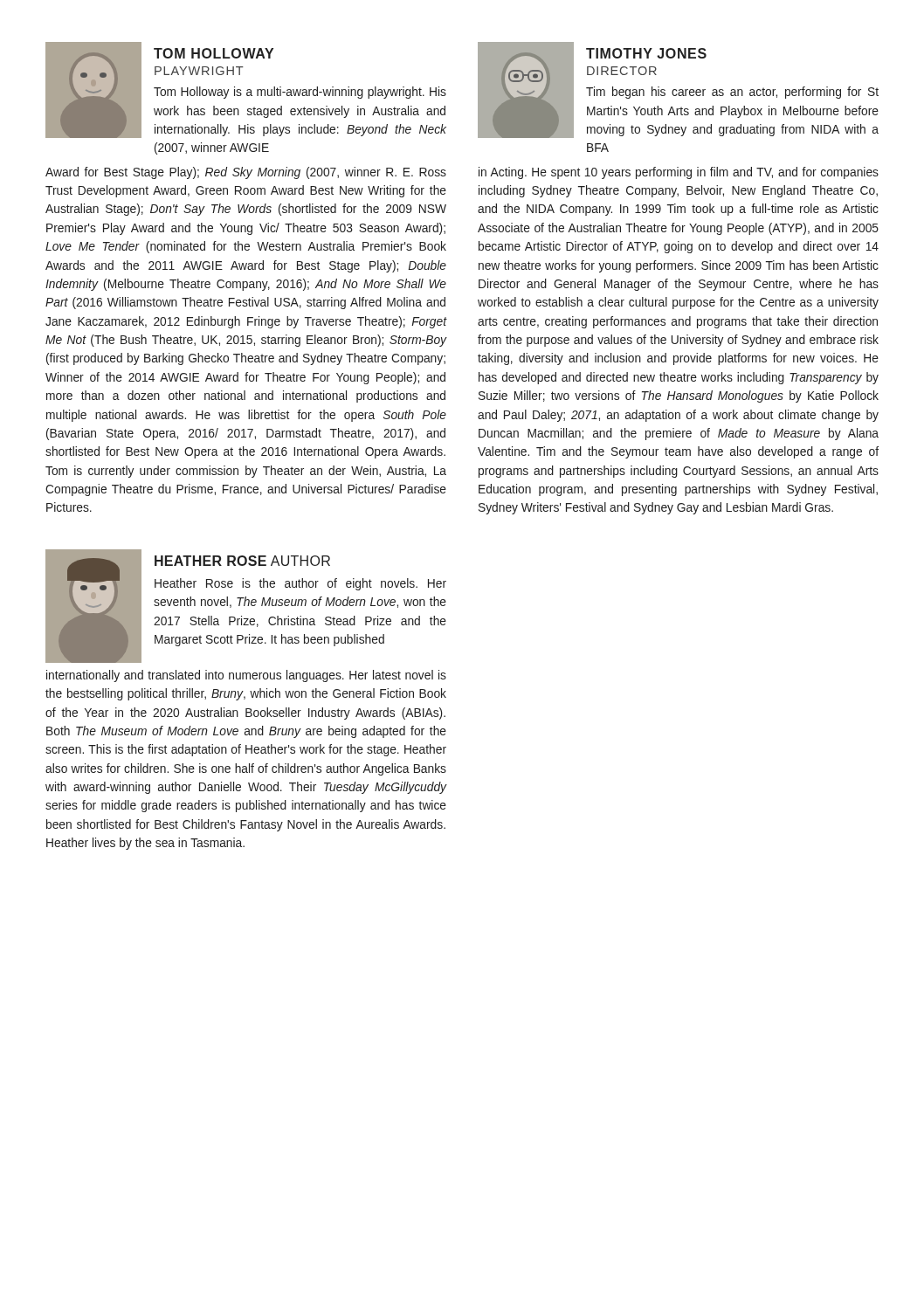Click on the text starting "TIMOTHY JONES"
The image size is (924, 1310).
coord(647,54)
